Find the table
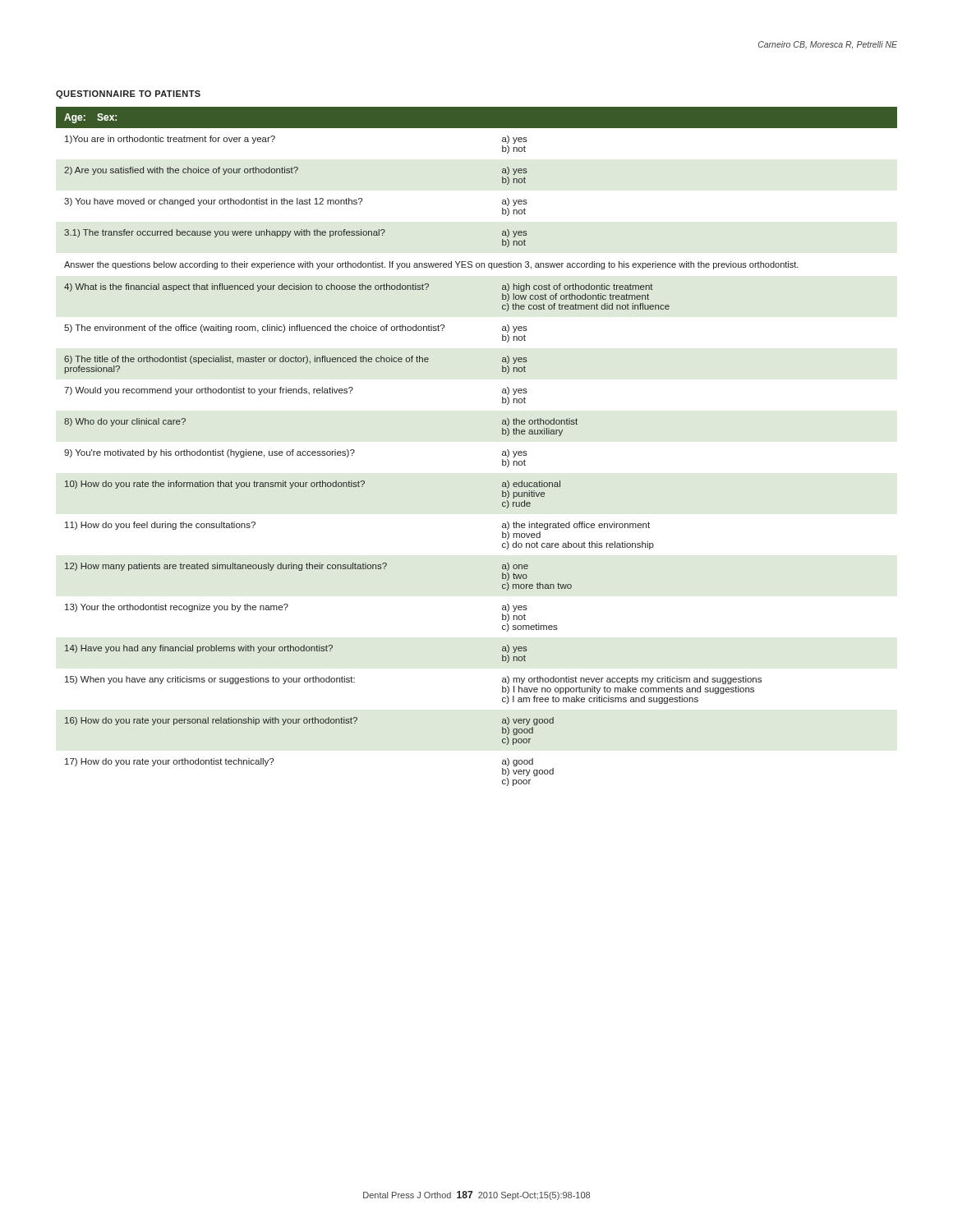The image size is (953, 1232). tap(476, 449)
